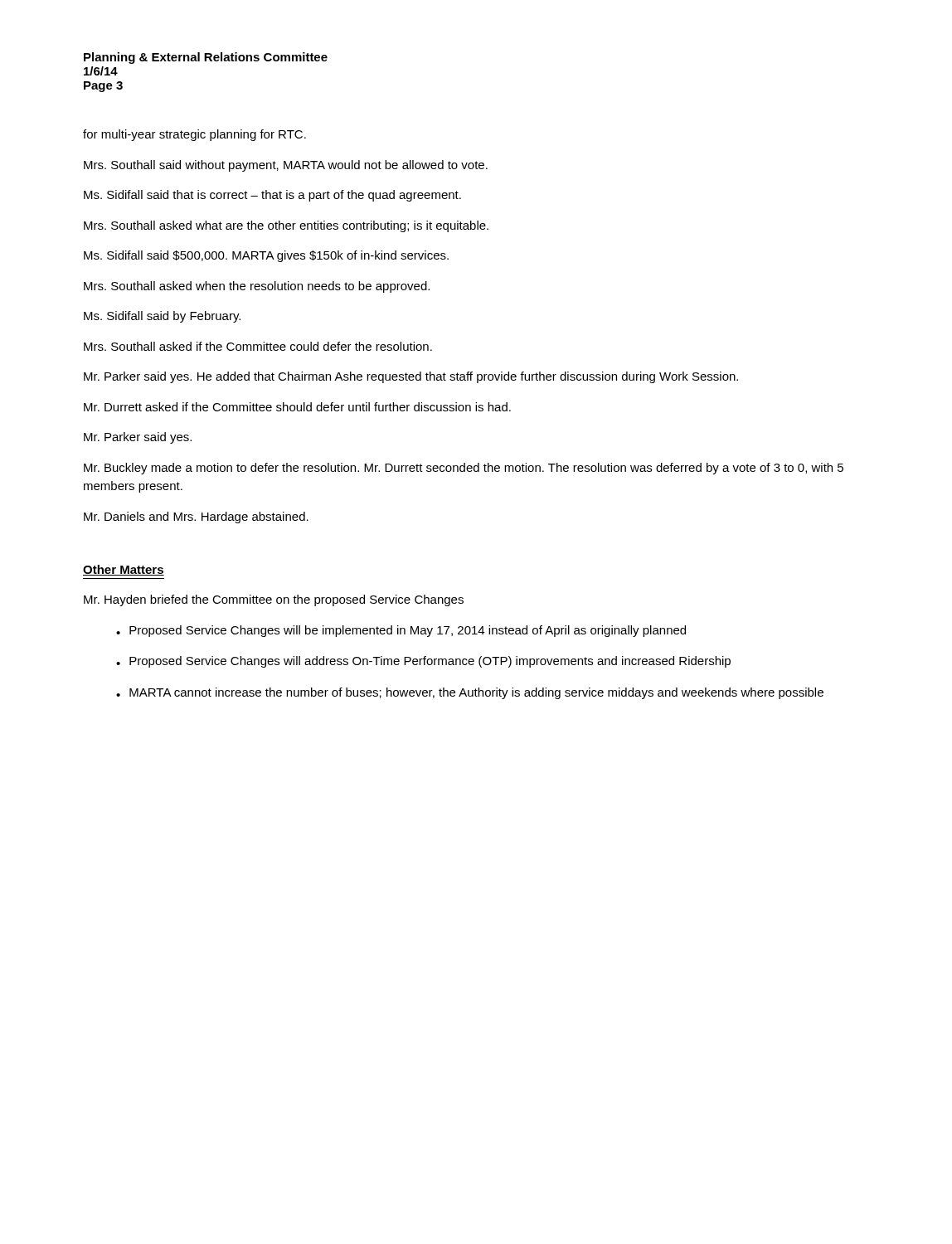Locate the block of text that opens with "Mr. Parker said yes. He"
The height and width of the screenshot is (1244, 952).
[x=411, y=376]
